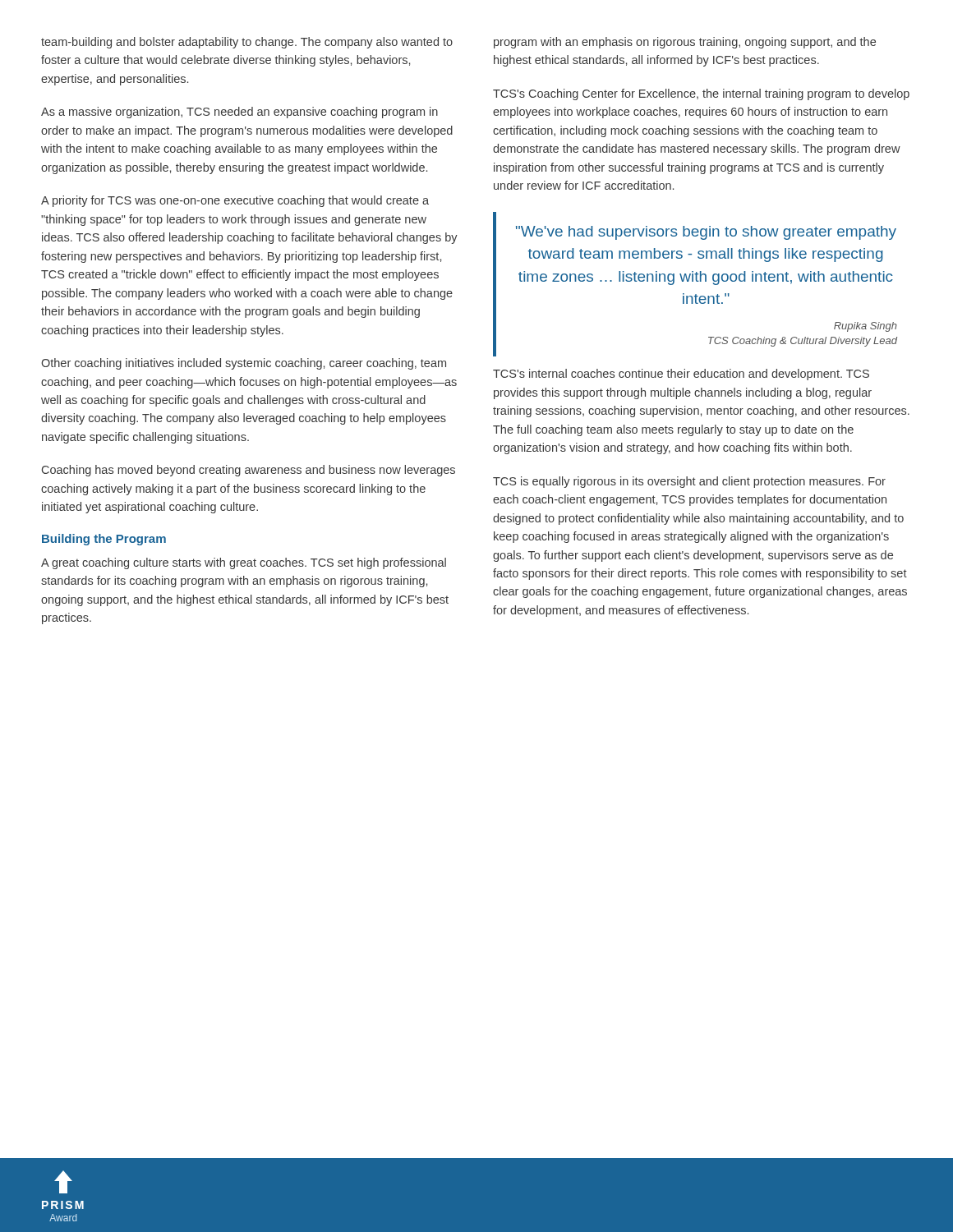Screen dimensions: 1232x953
Task: Navigate to the text block starting "program with an emphasis"
Action: (x=685, y=51)
